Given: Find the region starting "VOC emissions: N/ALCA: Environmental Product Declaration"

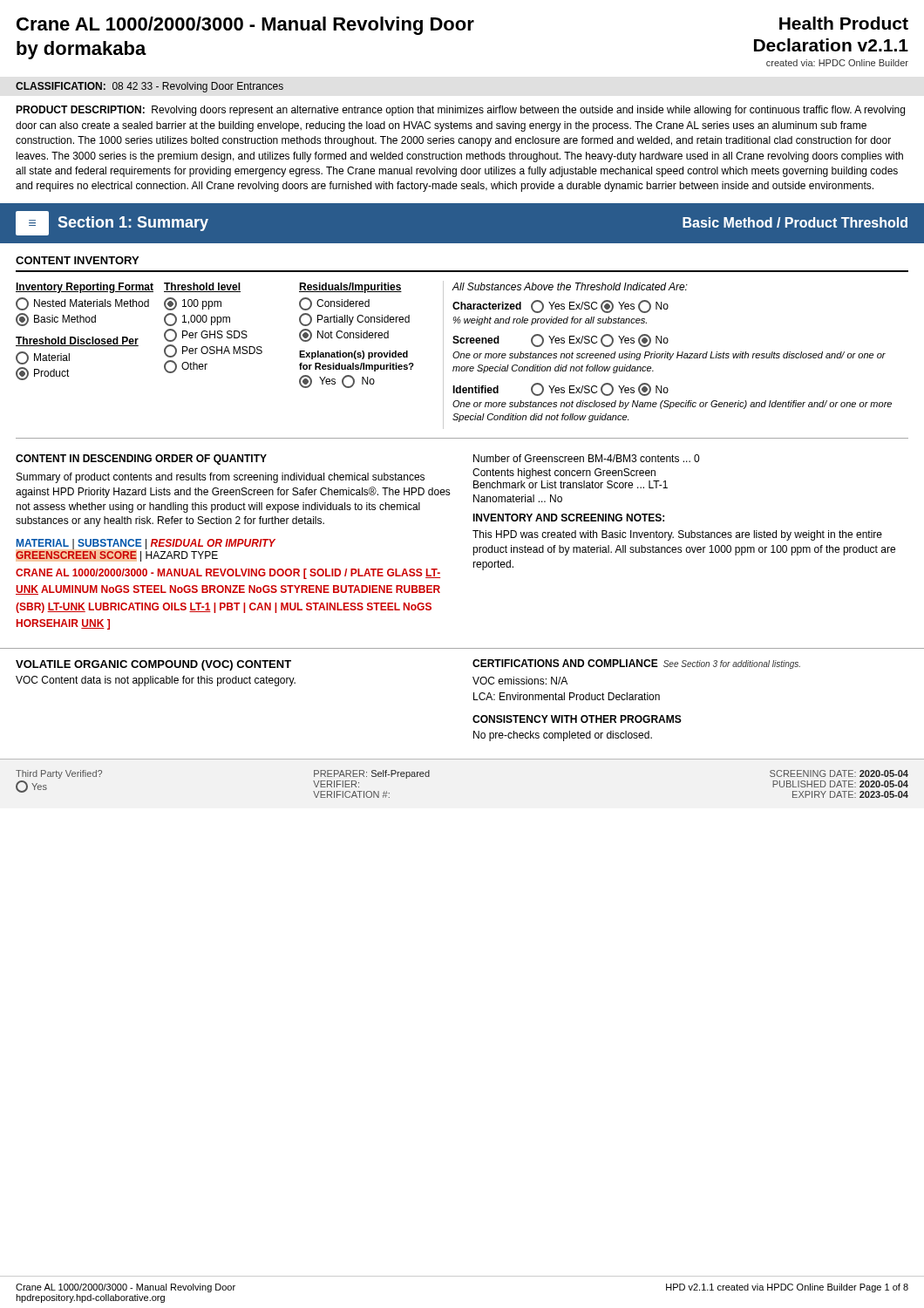Looking at the screenshot, I should 566,689.
